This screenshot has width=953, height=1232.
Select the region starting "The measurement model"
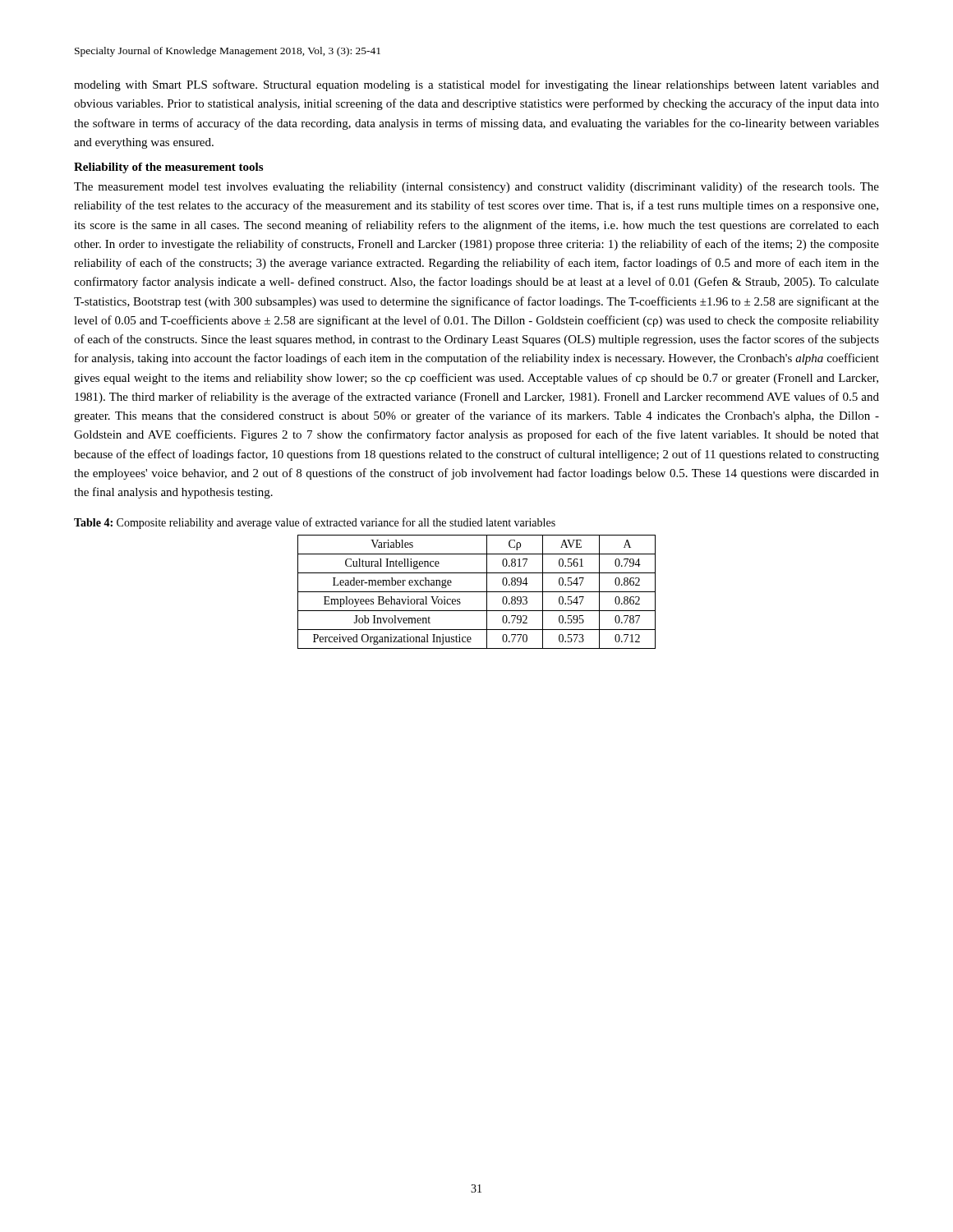(476, 339)
